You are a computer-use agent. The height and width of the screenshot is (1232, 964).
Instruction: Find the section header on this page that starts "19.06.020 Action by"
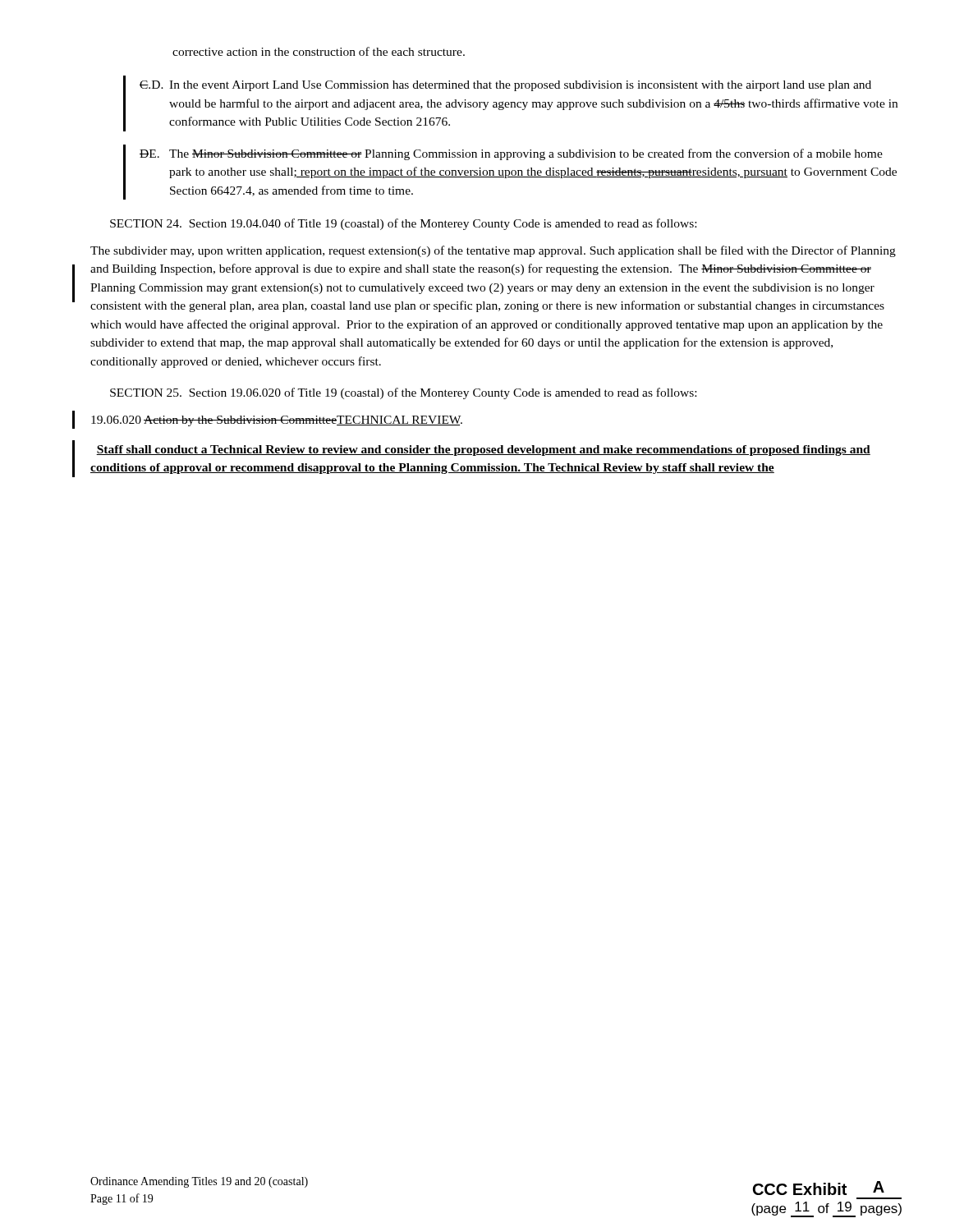[x=277, y=419]
